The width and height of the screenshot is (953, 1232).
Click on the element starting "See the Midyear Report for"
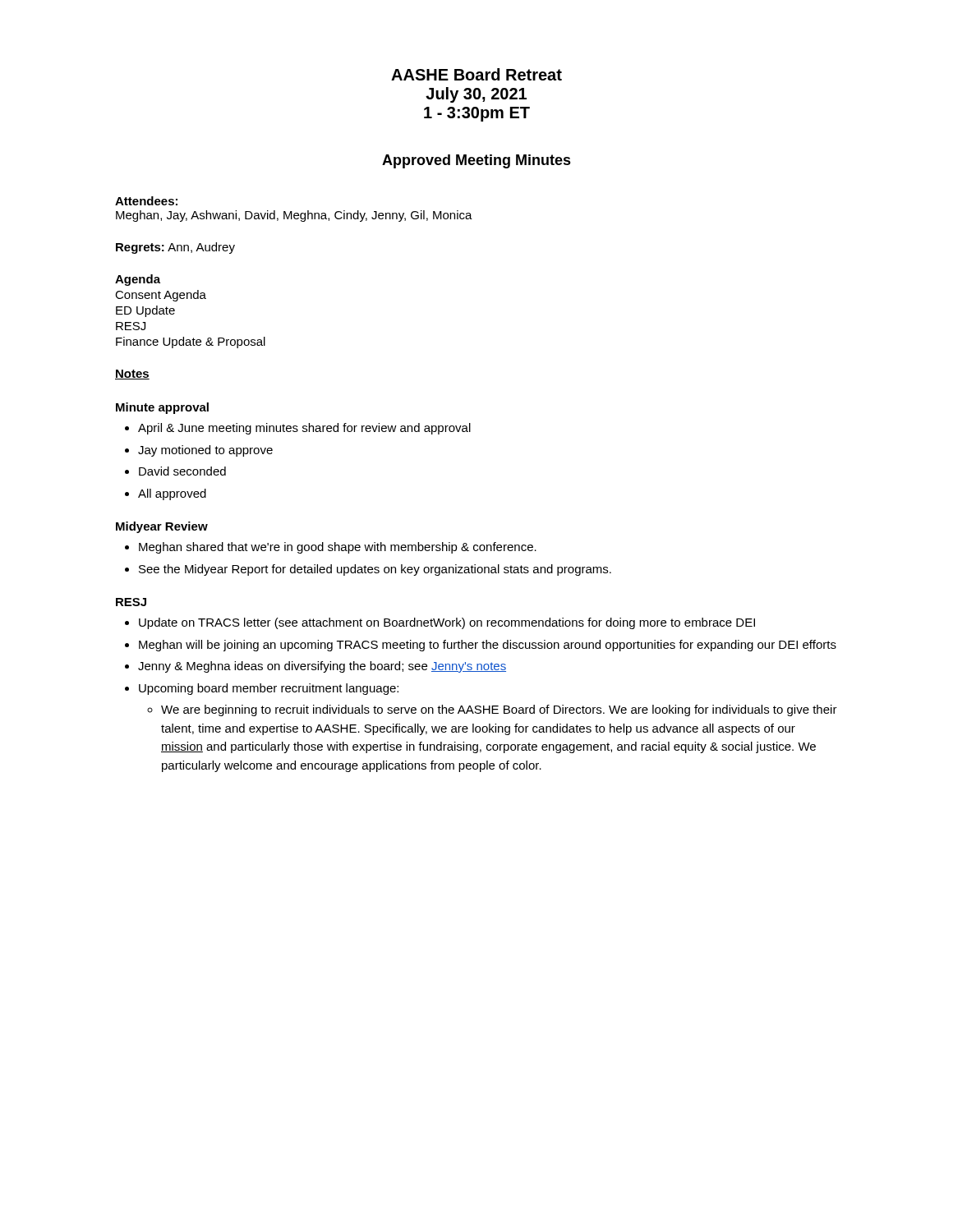pyautogui.click(x=375, y=568)
